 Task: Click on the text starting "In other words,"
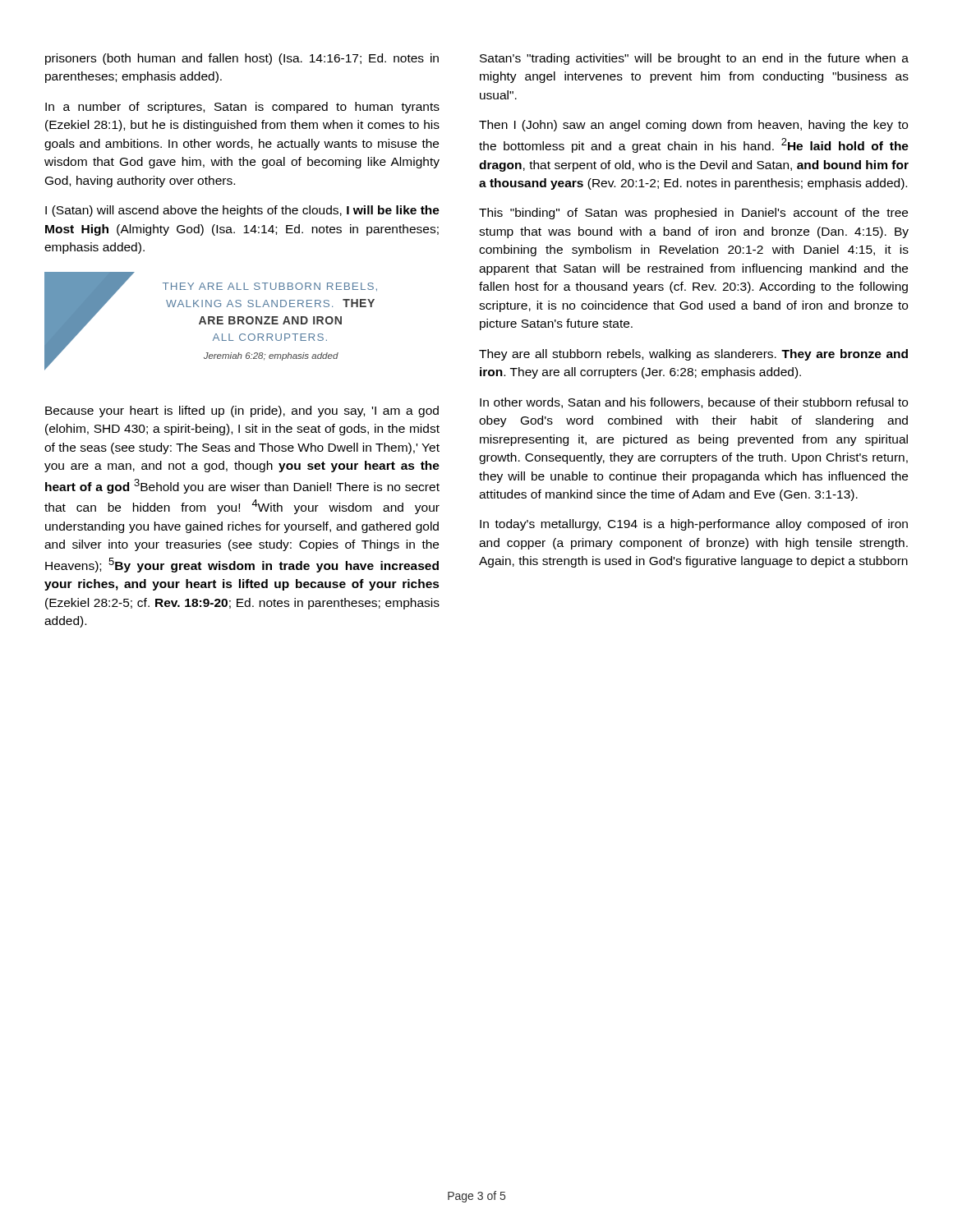pyautogui.click(x=694, y=449)
